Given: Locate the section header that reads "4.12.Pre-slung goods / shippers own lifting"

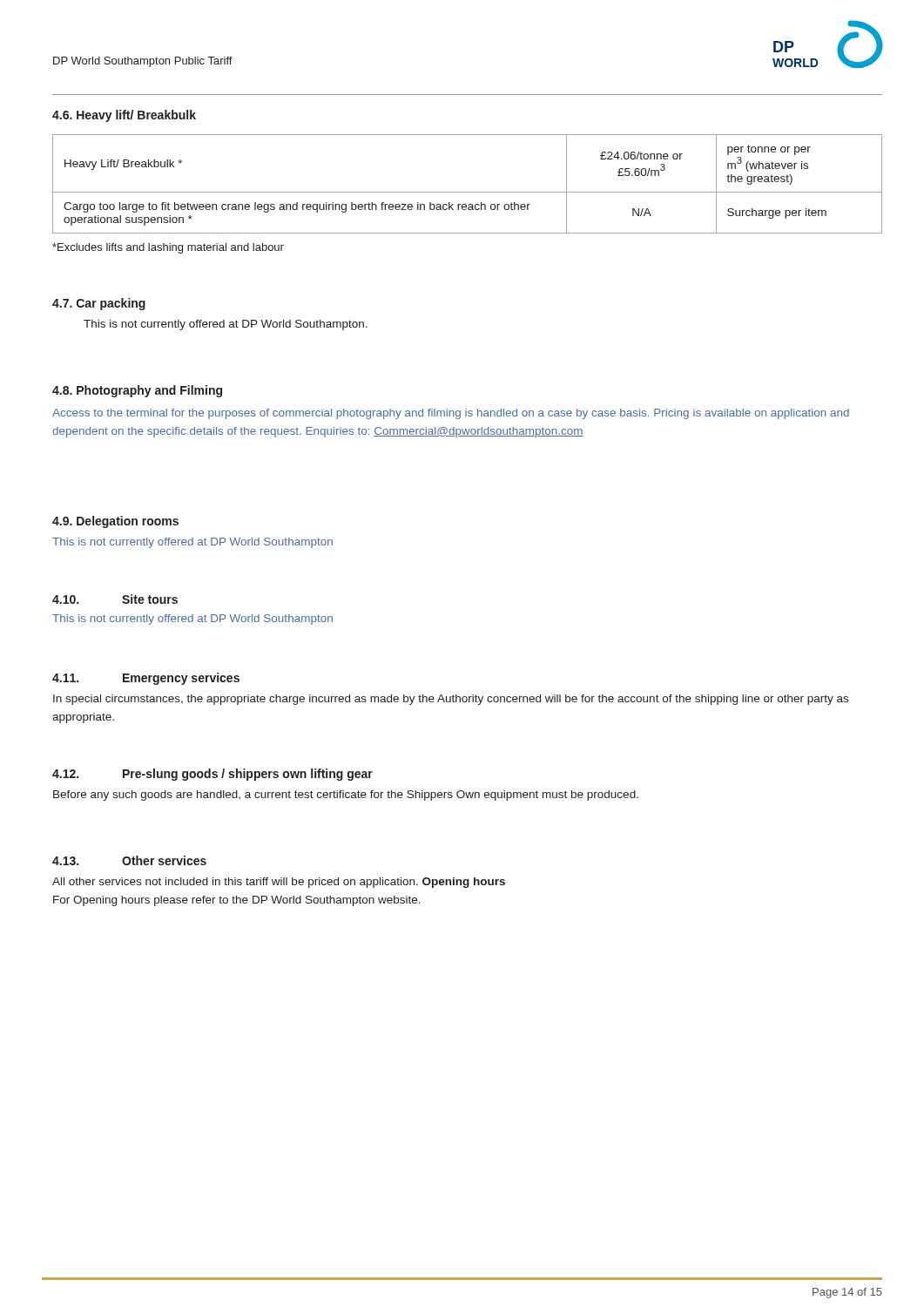Looking at the screenshot, I should (x=212, y=774).
